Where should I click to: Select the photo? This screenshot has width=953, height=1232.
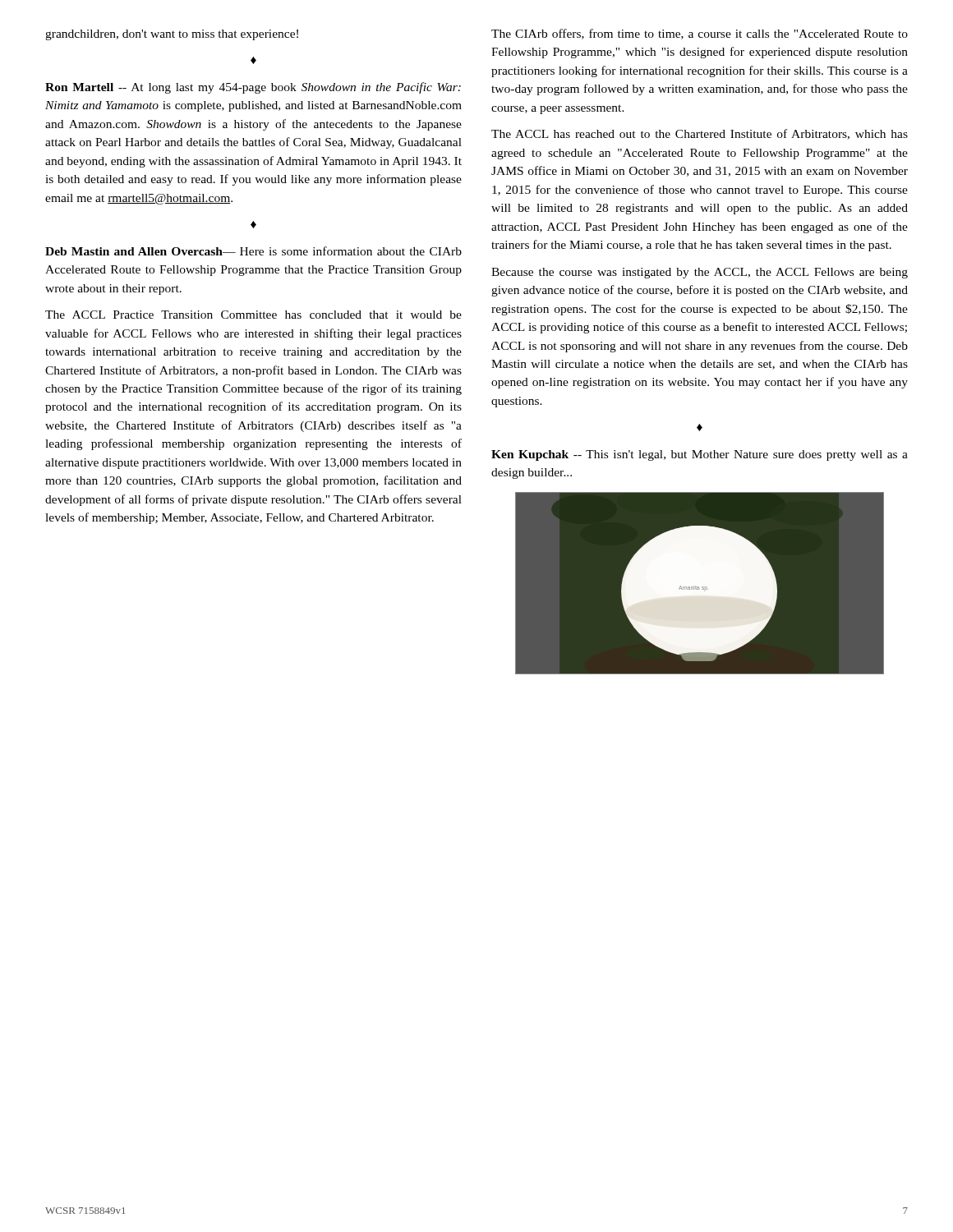700,583
